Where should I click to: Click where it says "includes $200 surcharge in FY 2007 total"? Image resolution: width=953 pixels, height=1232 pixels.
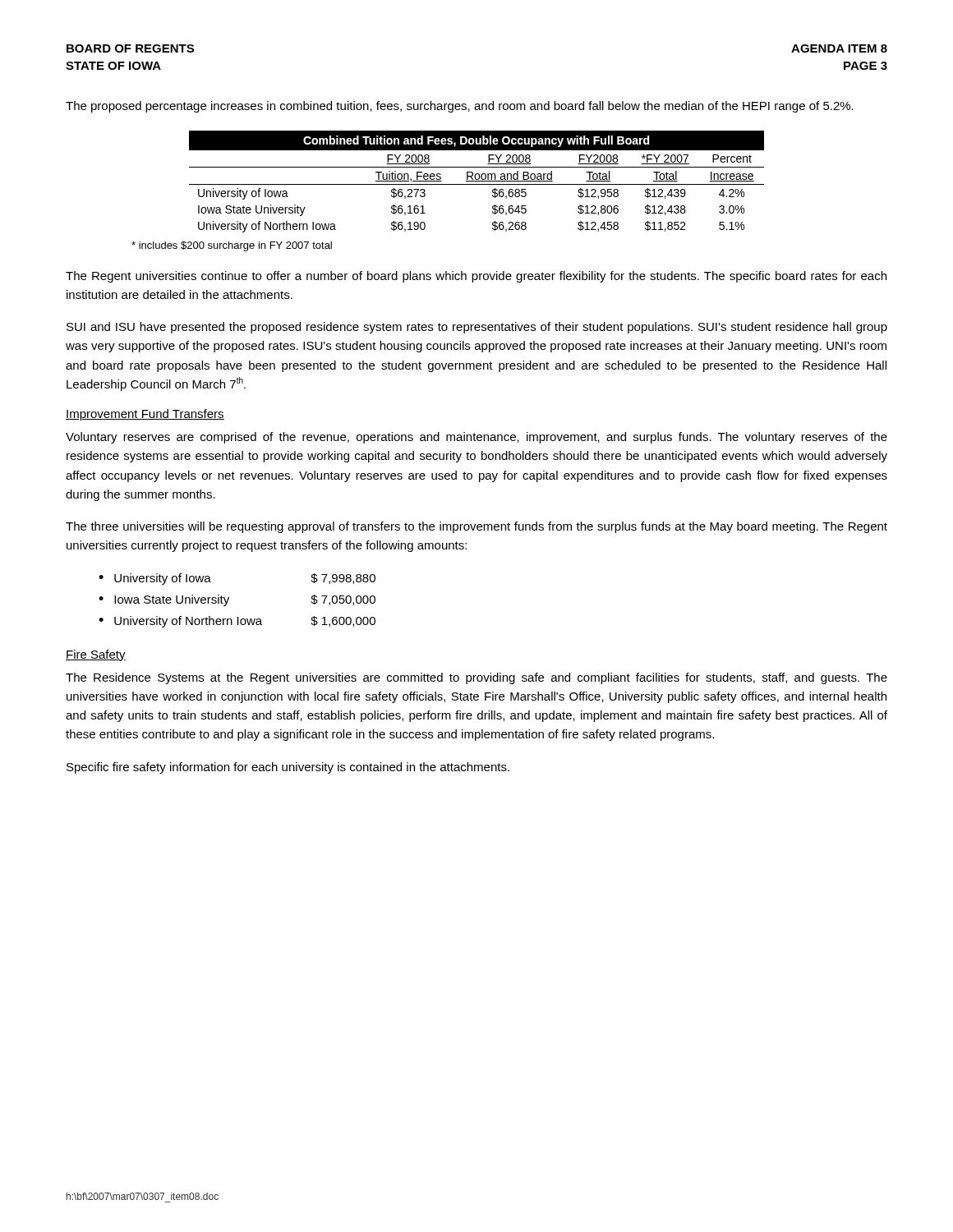point(232,245)
